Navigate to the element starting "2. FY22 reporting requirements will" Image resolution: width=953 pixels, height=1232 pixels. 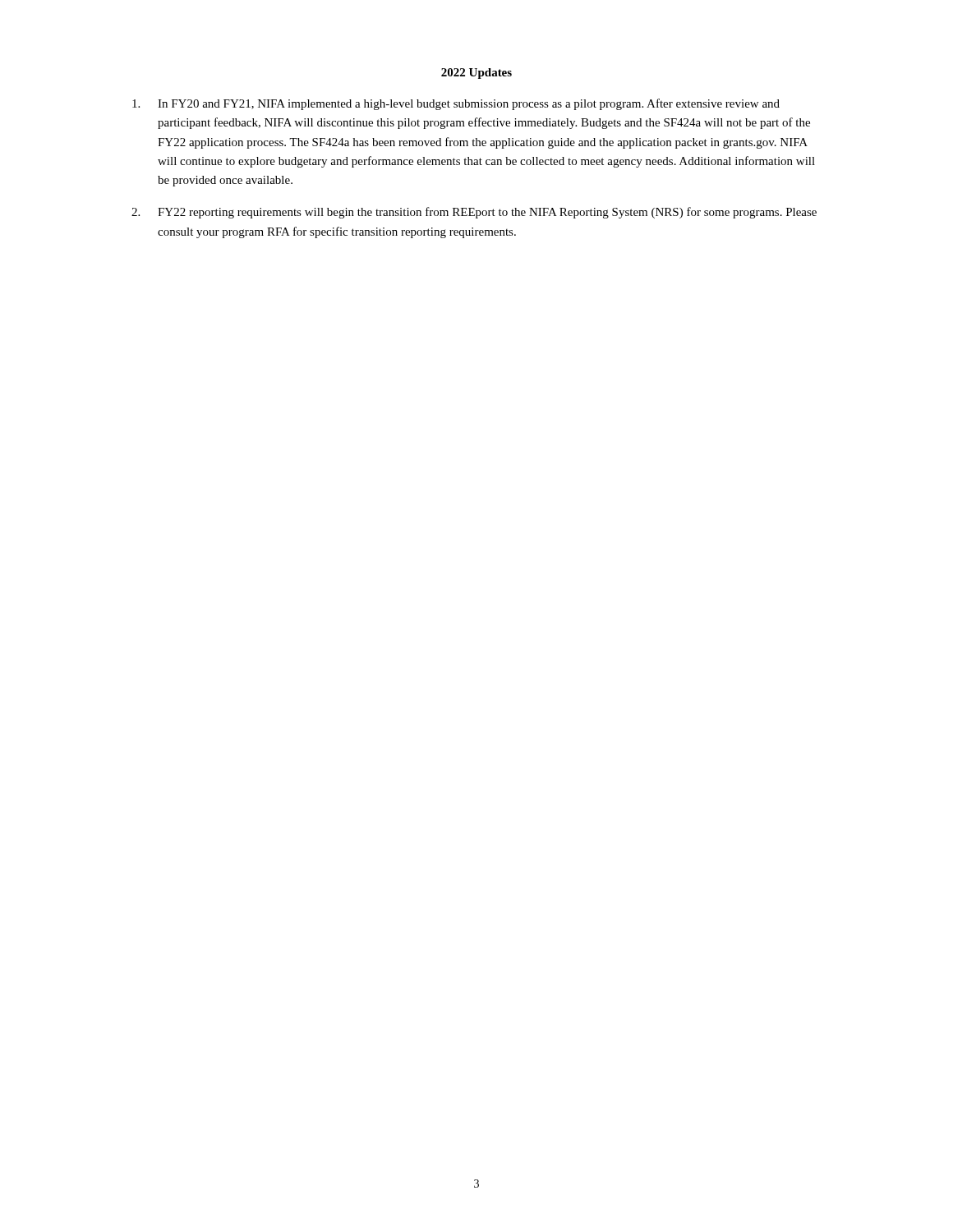(x=476, y=222)
